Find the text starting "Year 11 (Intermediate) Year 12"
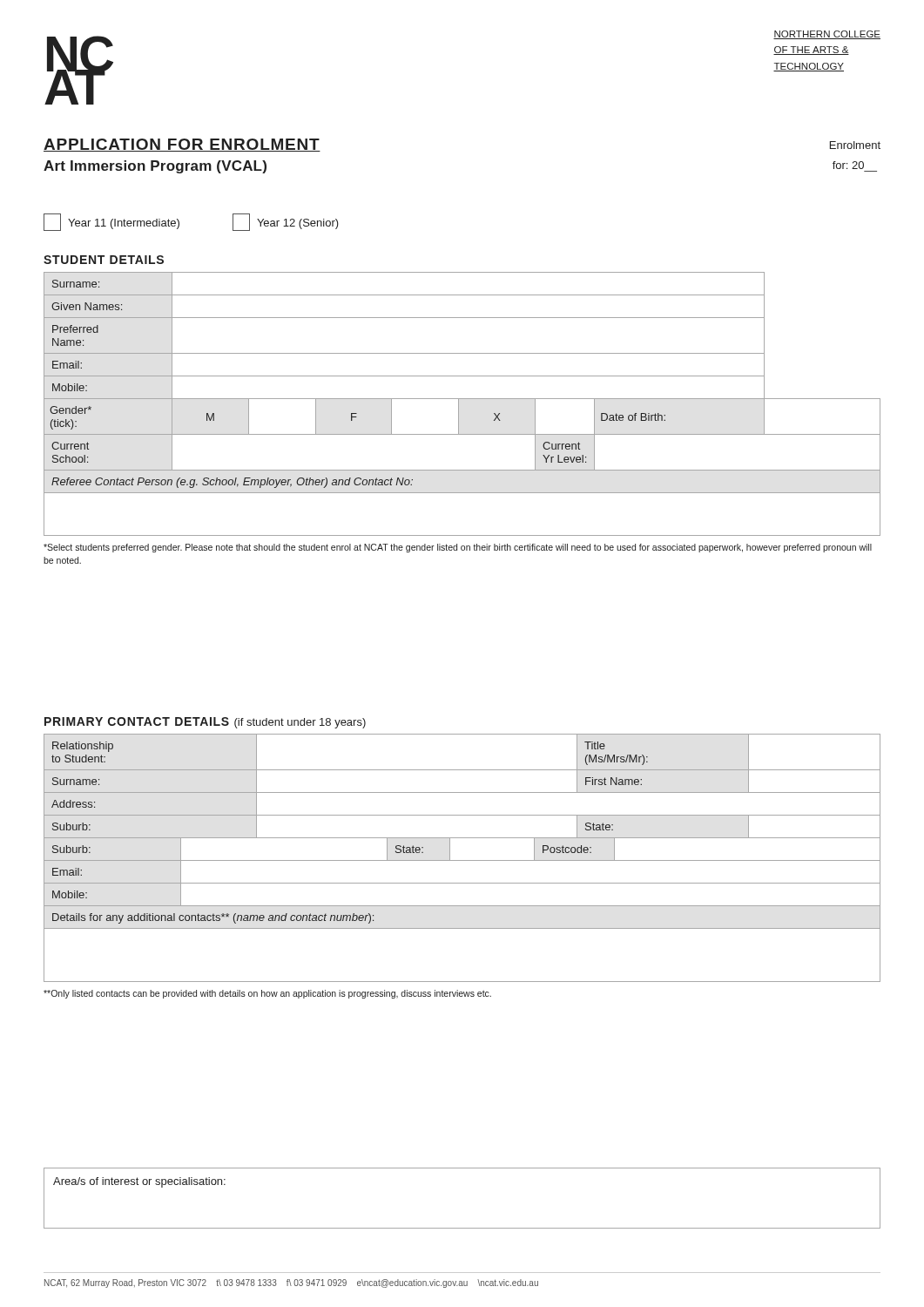The height and width of the screenshot is (1307, 924). click(112, 222)
